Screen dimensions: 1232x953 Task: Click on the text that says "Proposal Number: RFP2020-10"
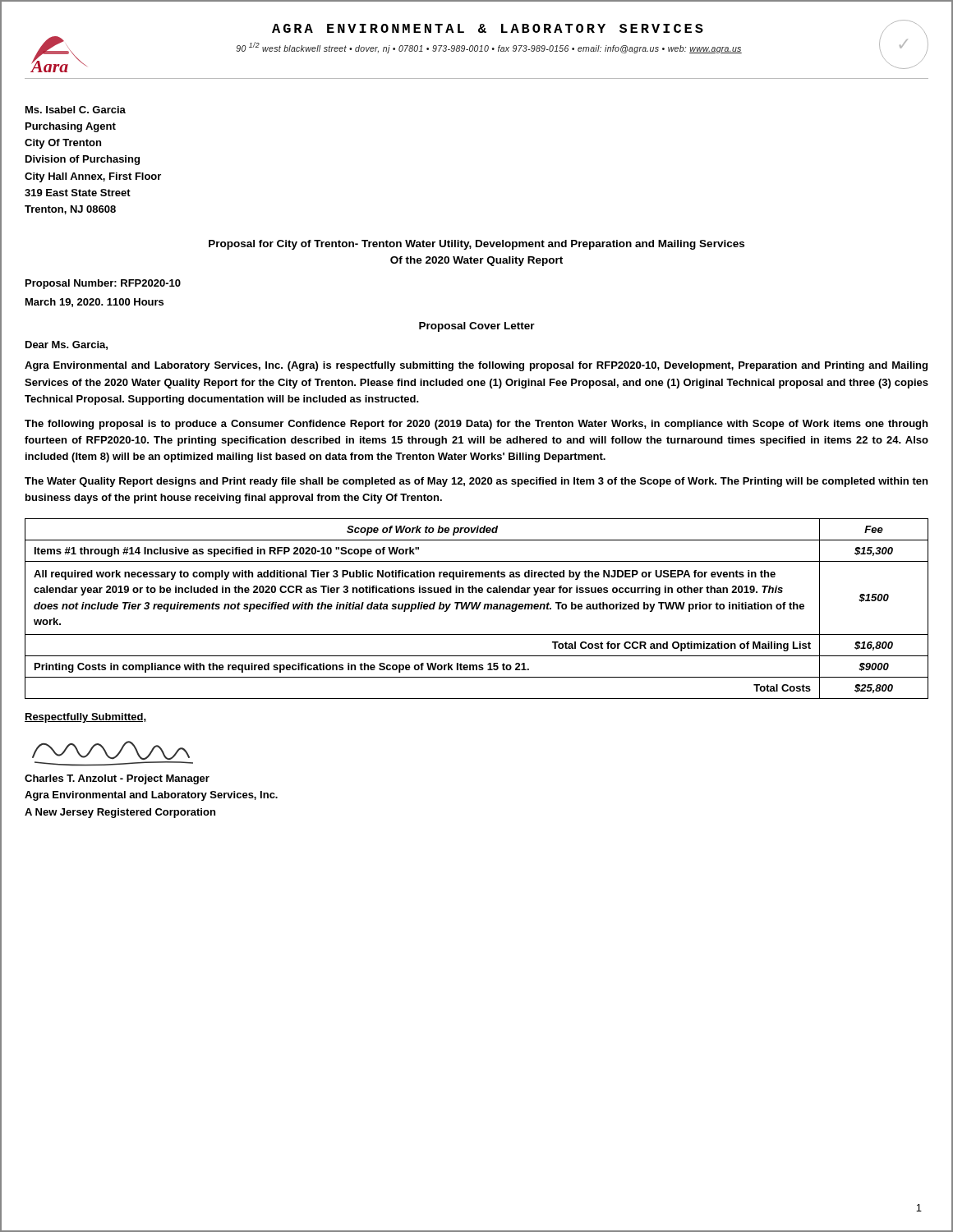(x=103, y=283)
